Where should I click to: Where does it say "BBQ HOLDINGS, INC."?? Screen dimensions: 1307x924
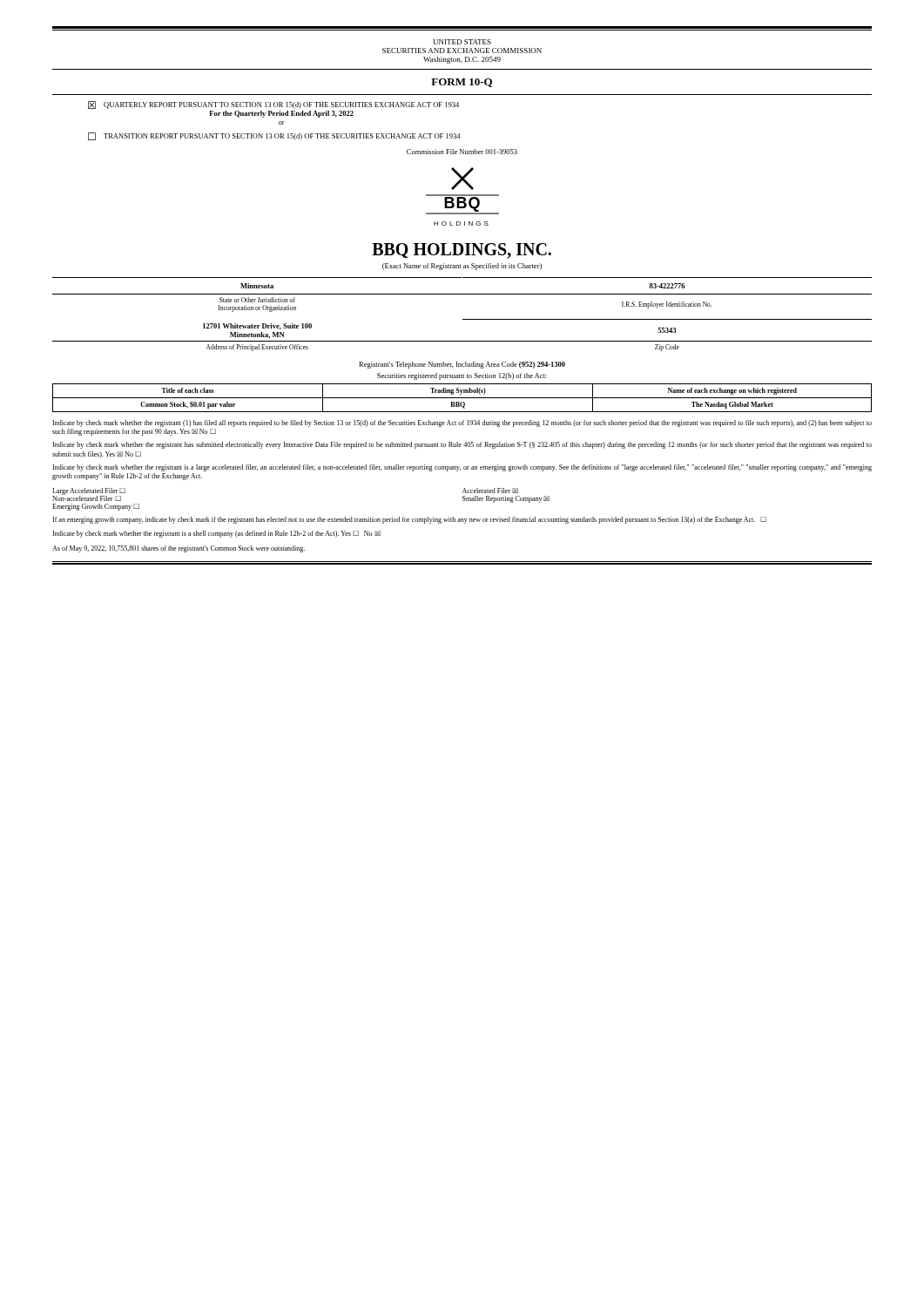point(462,249)
